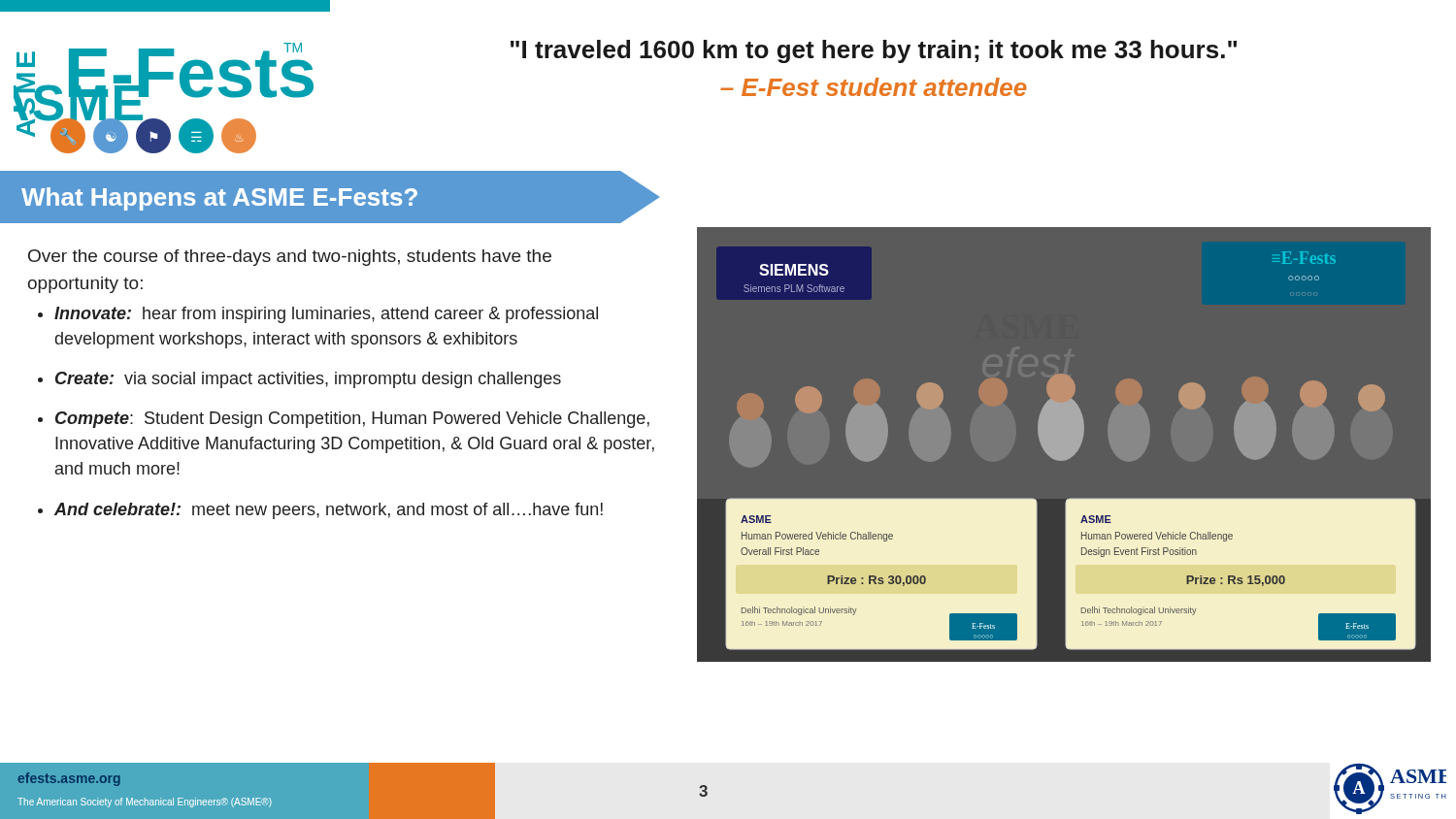1456x819 pixels.
Task: Click on the list item that reads "And celebrate!: meet new"
Action: pyautogui.click(x=329, y=509)
